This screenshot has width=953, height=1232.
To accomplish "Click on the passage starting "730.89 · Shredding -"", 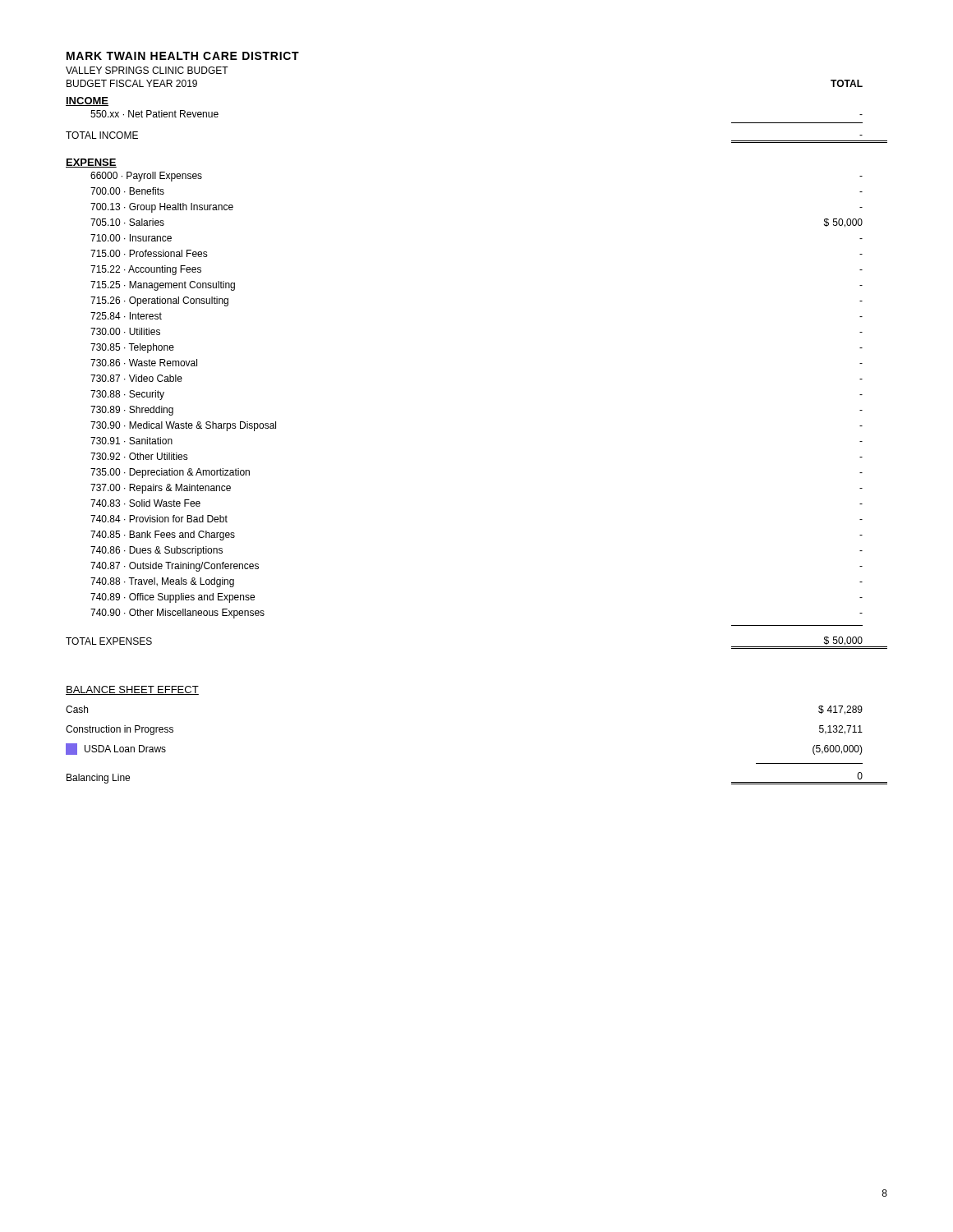I will [132, 409].
